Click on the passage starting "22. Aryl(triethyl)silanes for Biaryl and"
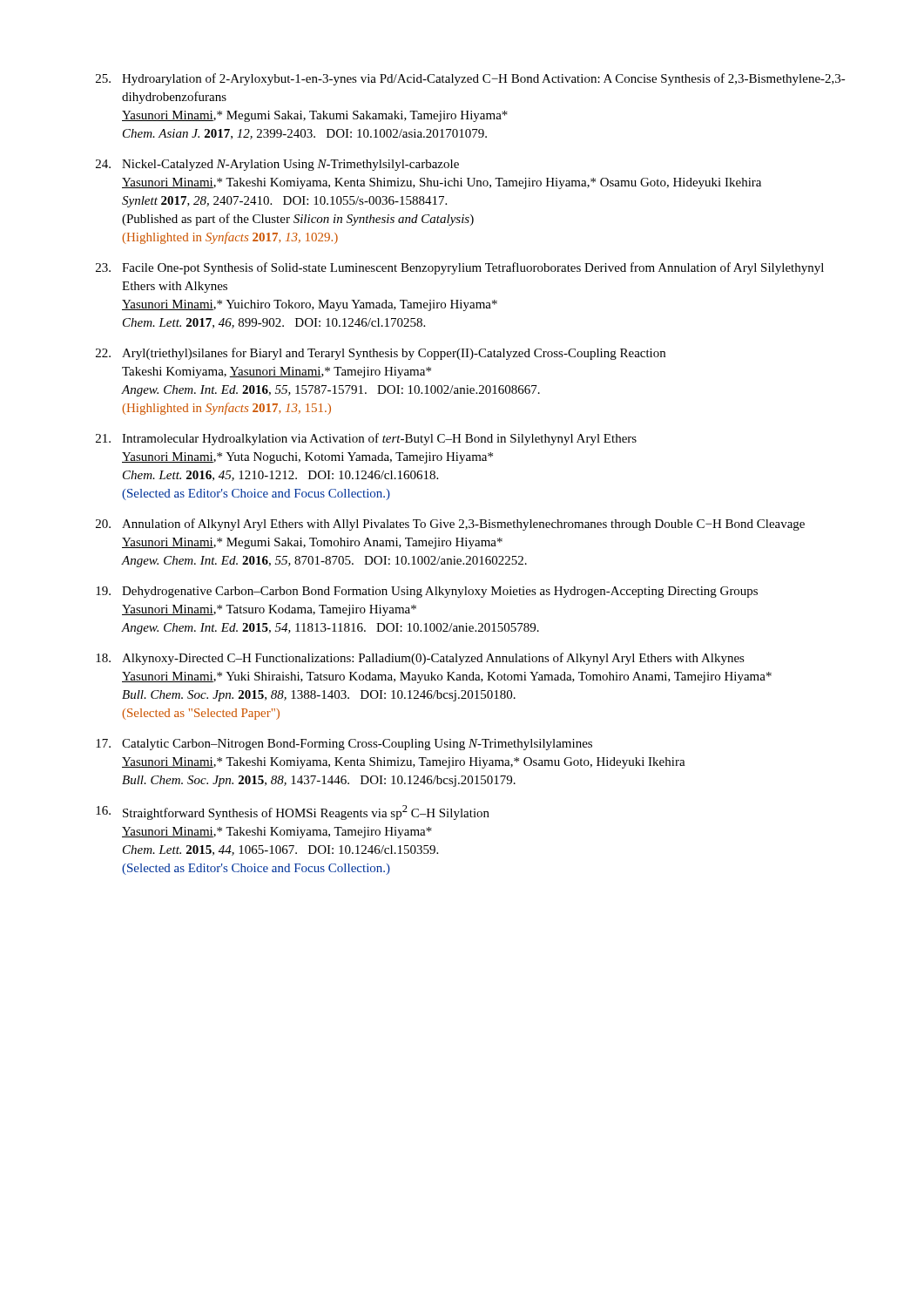This screenshot has height=1307, width=924. click(462, 381)
